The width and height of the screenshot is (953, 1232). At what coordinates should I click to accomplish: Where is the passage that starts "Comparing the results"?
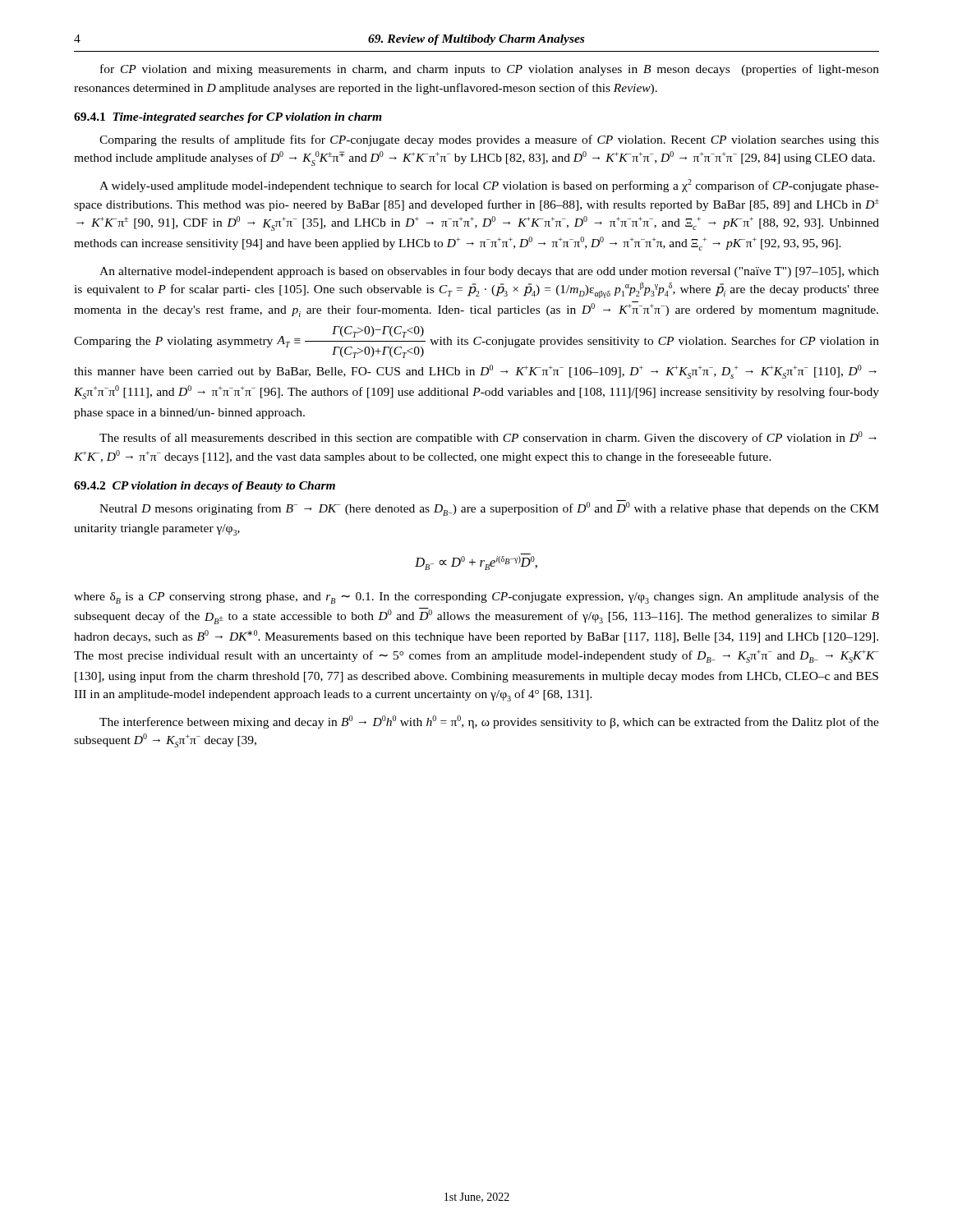click(476, 150)
